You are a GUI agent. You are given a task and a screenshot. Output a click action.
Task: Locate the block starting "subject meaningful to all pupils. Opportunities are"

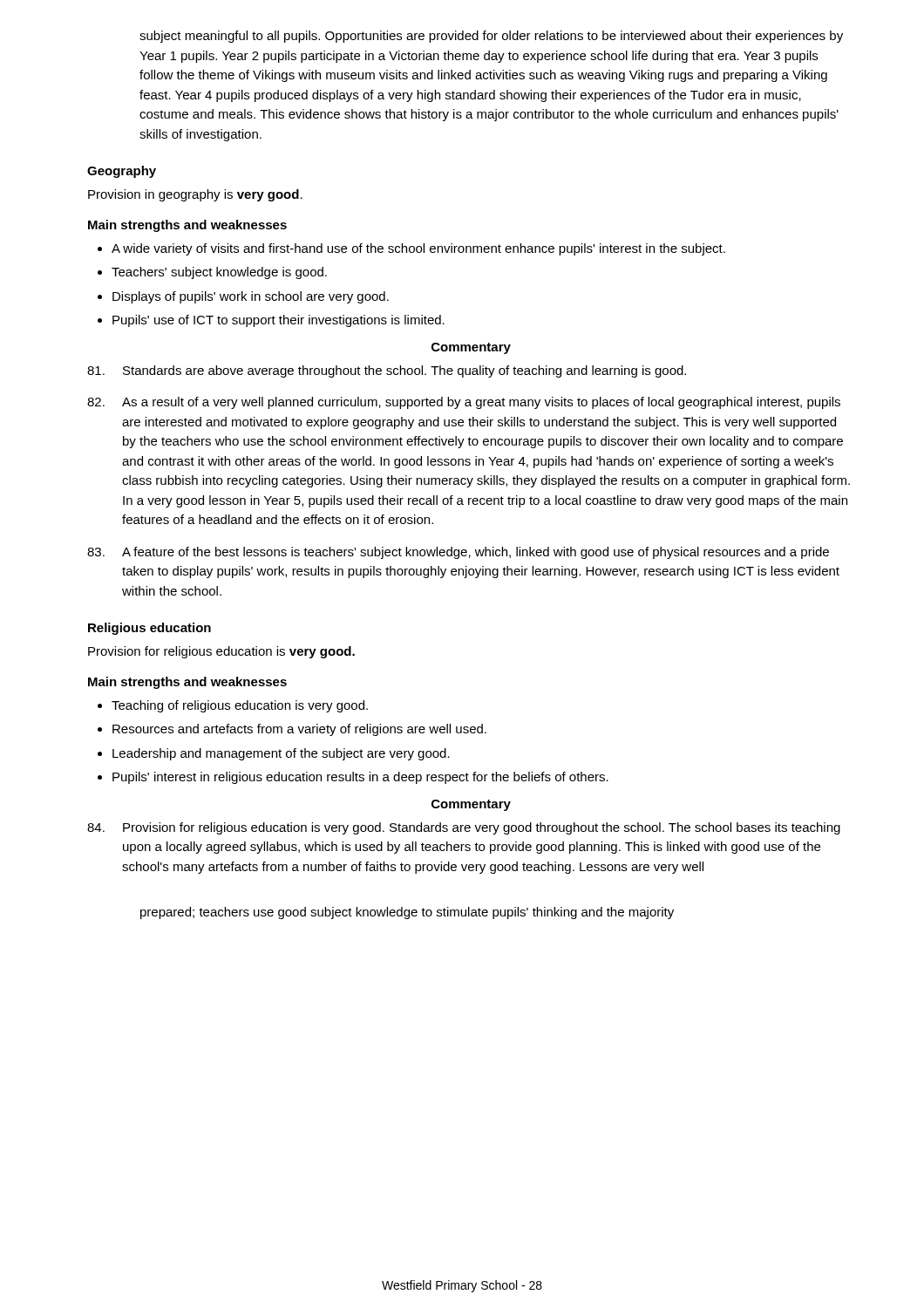click(497, 85)
